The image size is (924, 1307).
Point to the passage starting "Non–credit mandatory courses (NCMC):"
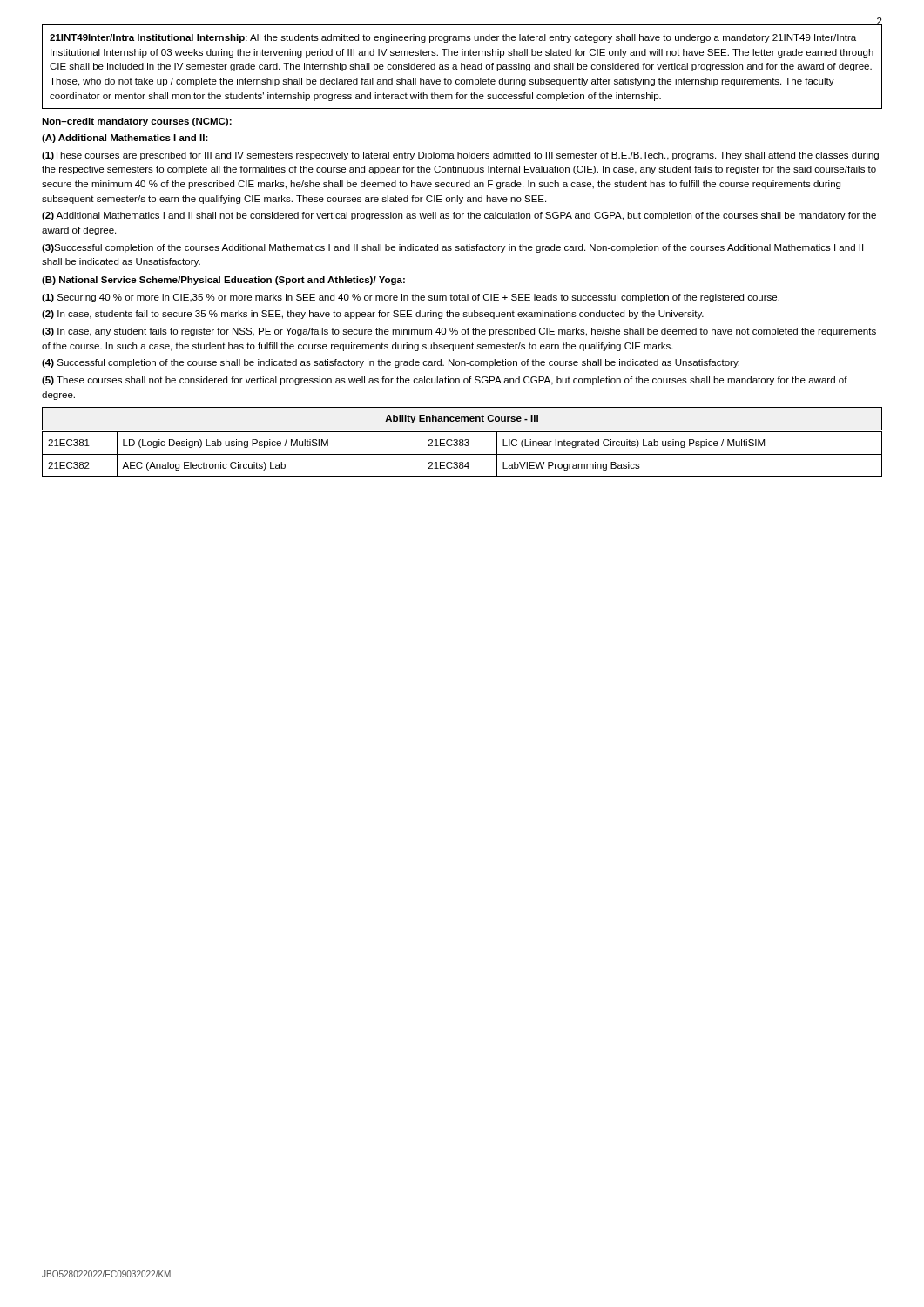[x=137, y=121]
